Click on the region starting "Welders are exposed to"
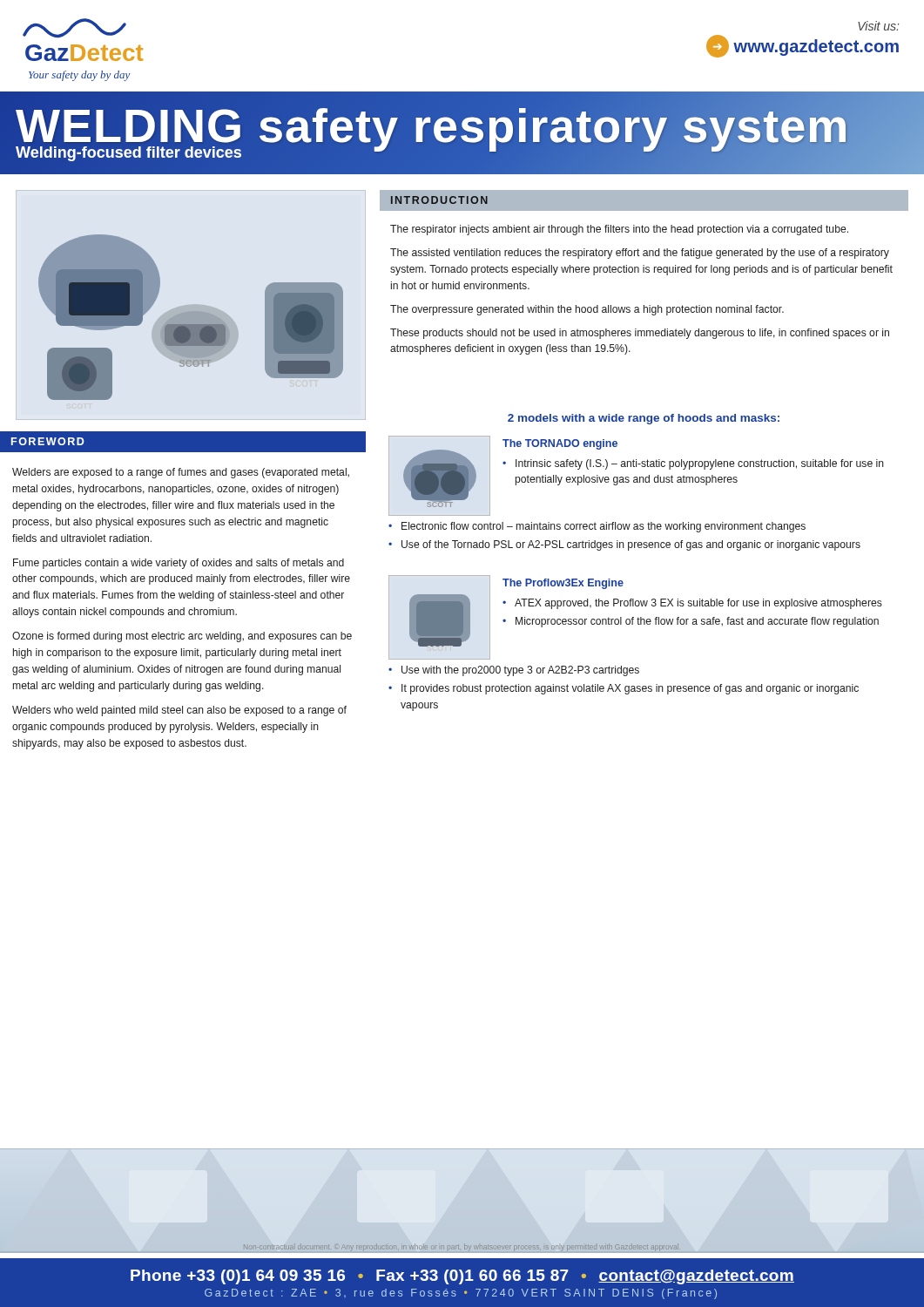 pos(183,608)
